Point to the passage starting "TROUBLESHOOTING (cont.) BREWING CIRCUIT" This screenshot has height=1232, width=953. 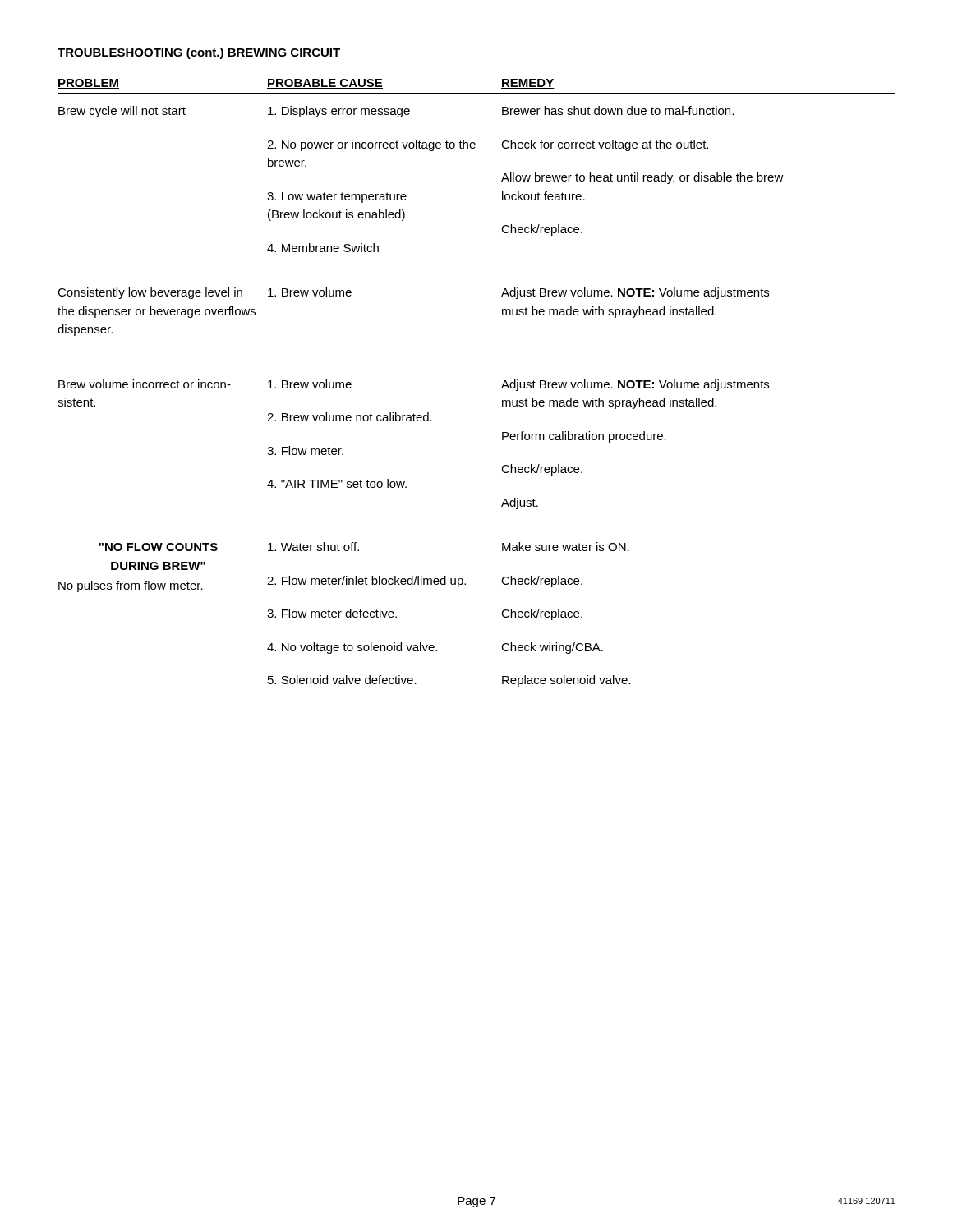click(x=199, y=52)
